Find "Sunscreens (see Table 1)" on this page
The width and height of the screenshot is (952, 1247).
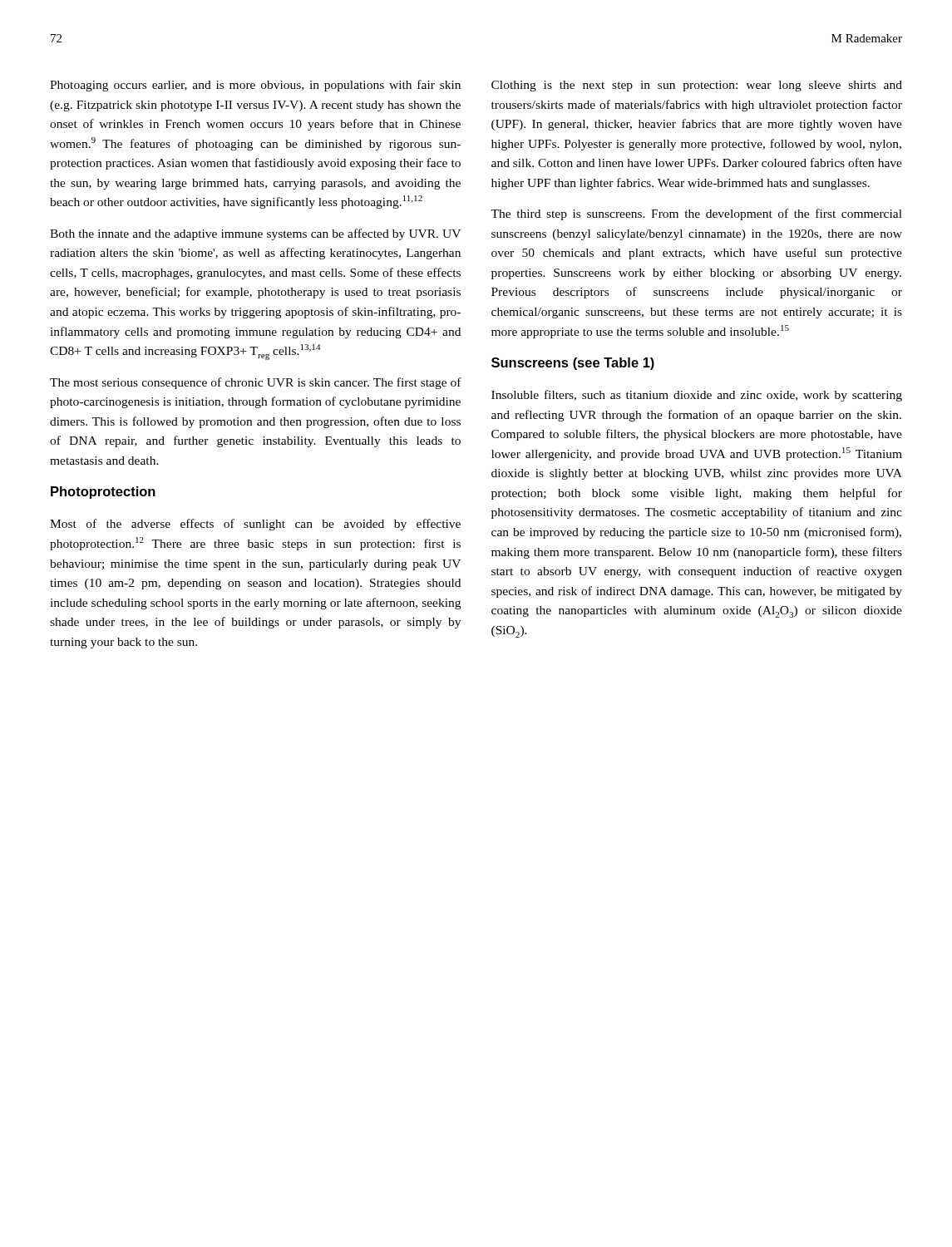(x=573, y=364)
